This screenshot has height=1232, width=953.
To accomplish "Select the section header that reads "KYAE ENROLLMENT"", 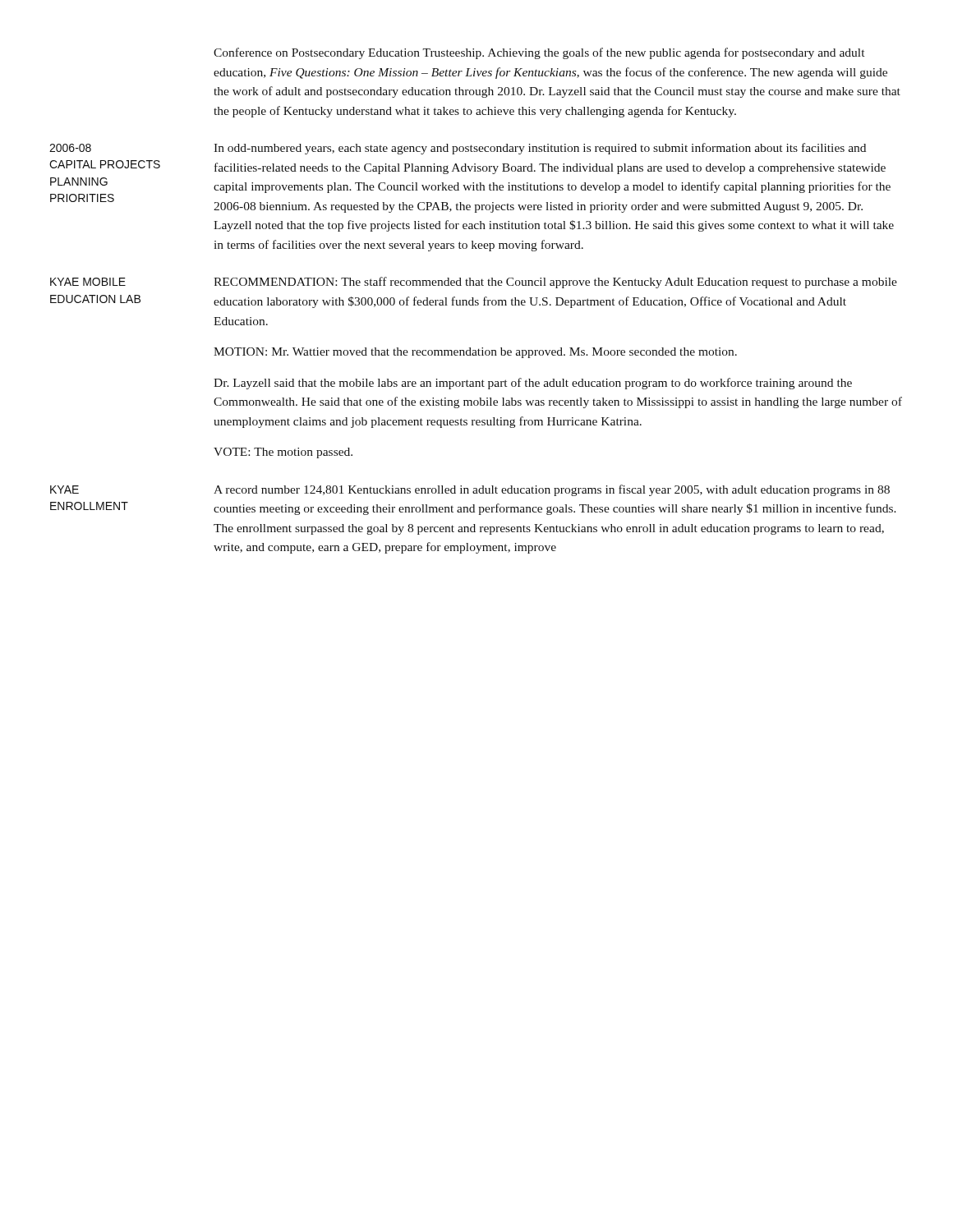I will (x=89, y=498).
